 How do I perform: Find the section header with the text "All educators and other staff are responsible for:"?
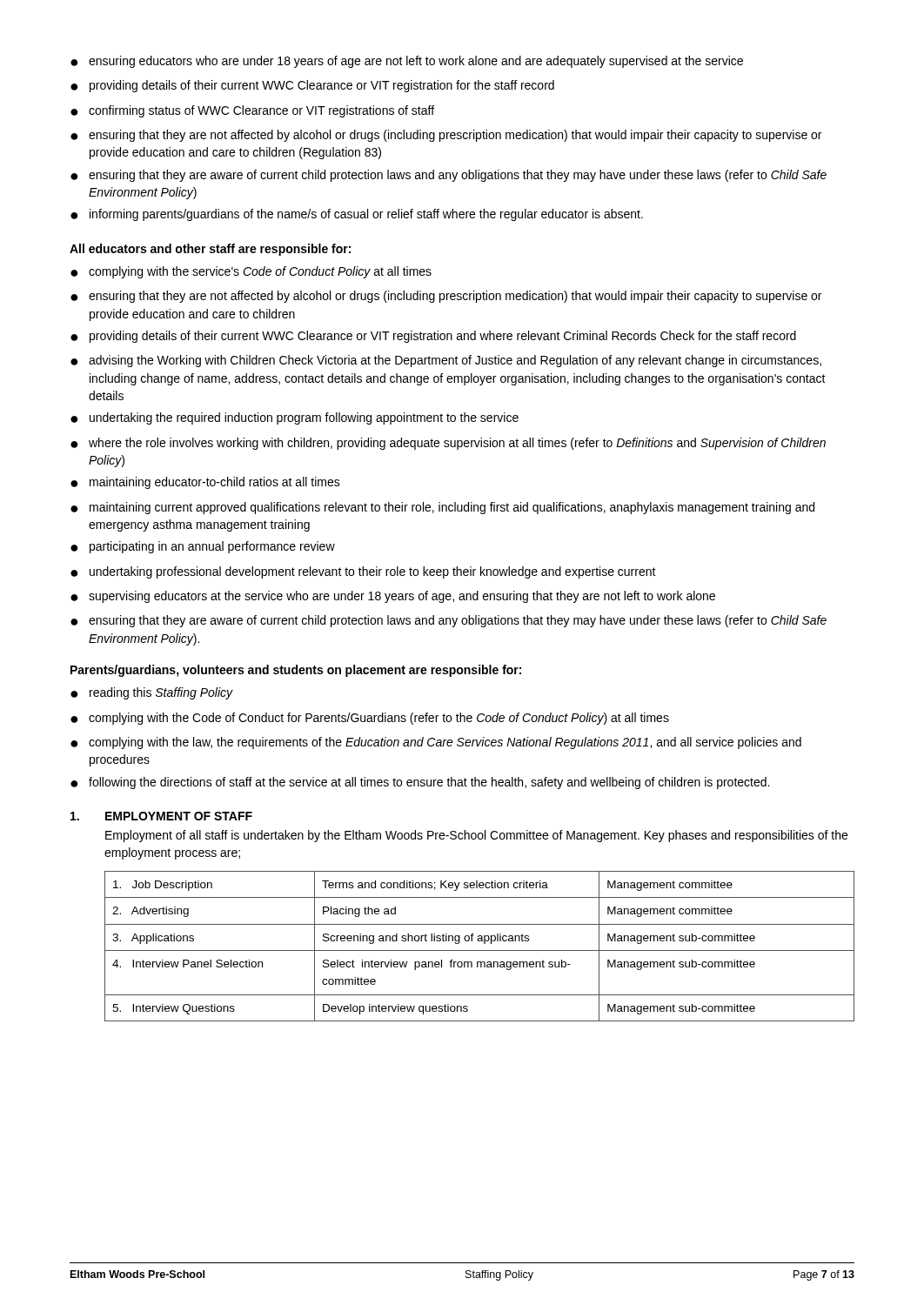[x=211, y=249]
